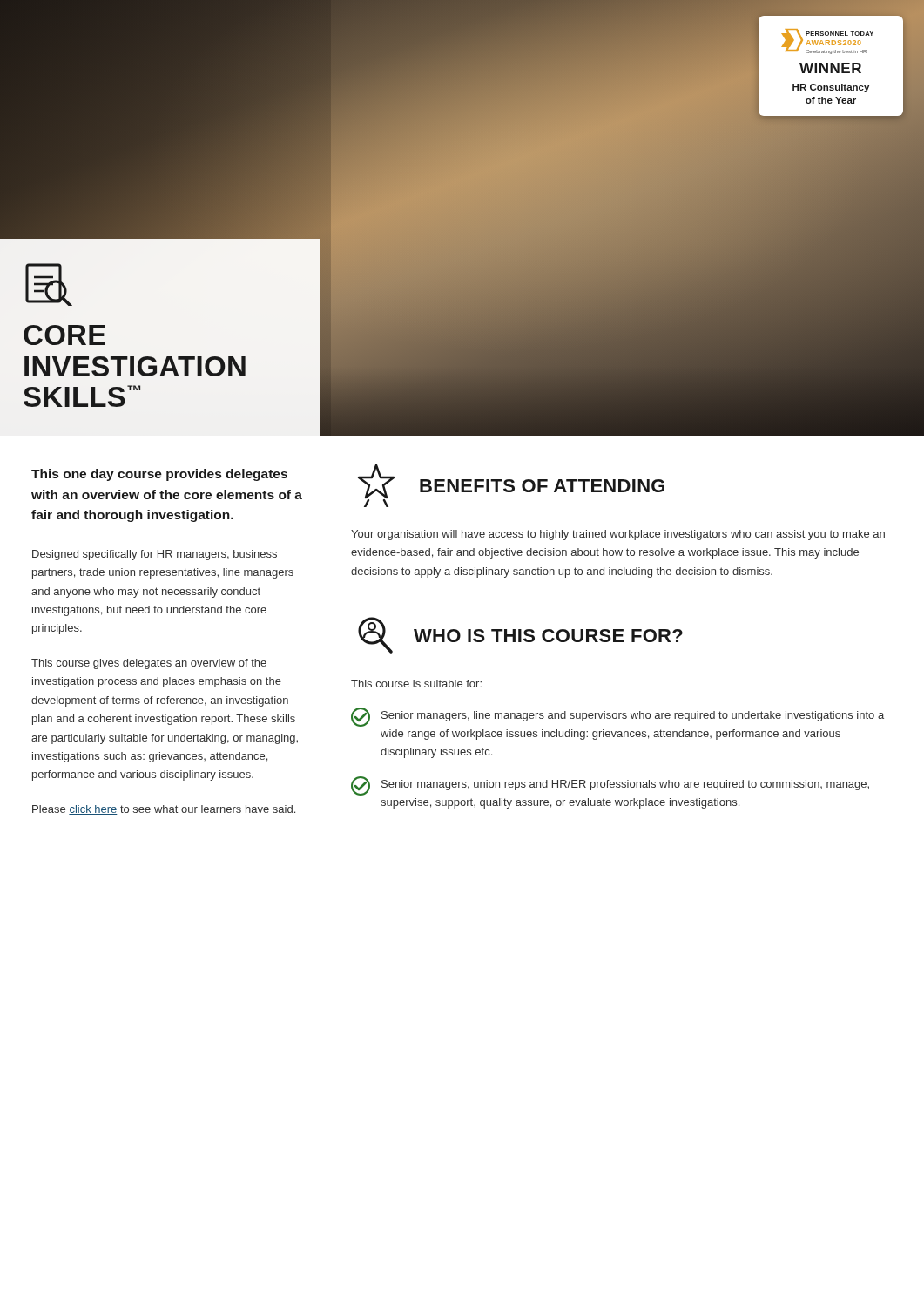Locate the photo
This screenshot has width=924, height=1307.
point(462,218)
